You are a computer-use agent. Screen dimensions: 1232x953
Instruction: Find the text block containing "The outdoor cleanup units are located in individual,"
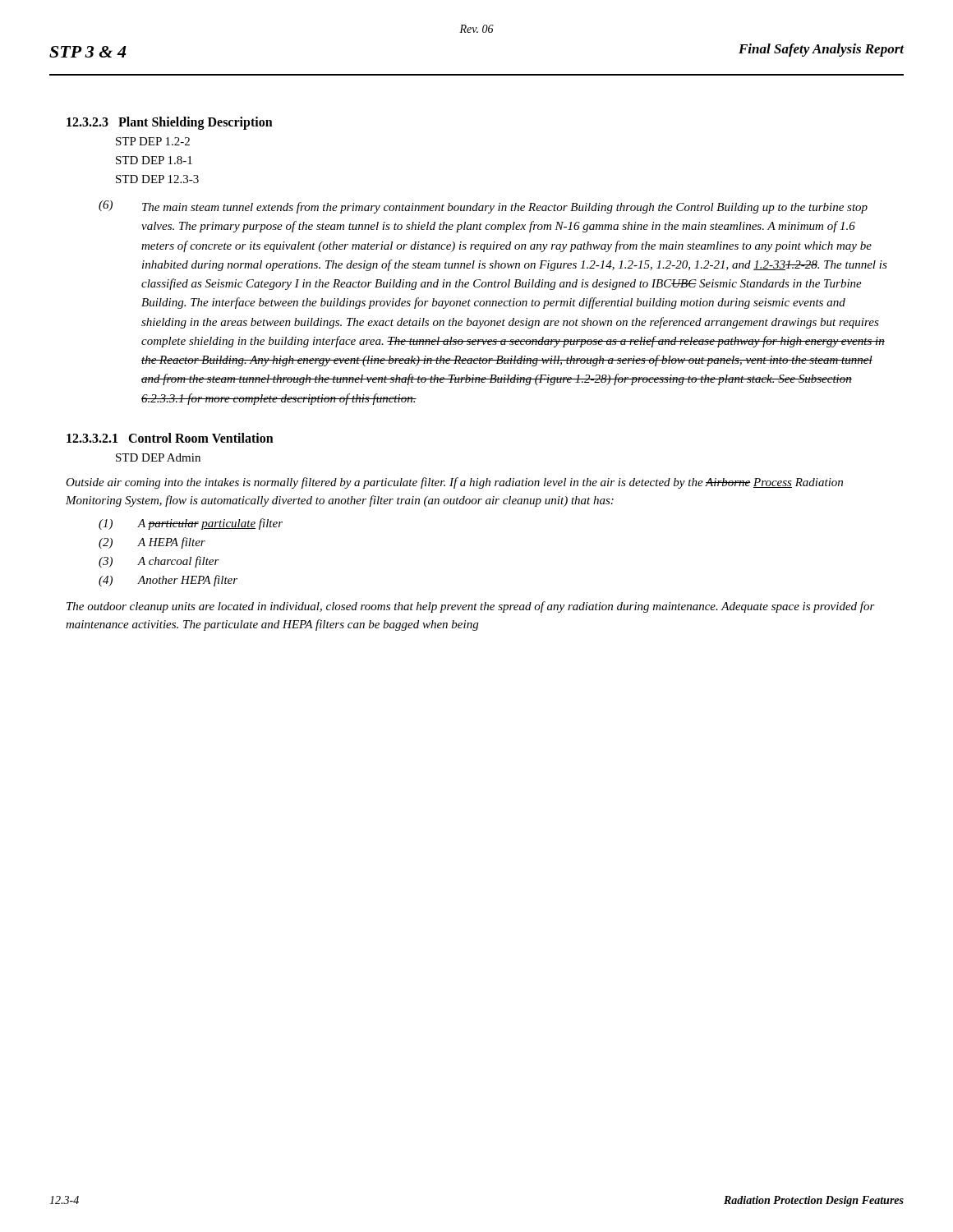tap(470, 615)
